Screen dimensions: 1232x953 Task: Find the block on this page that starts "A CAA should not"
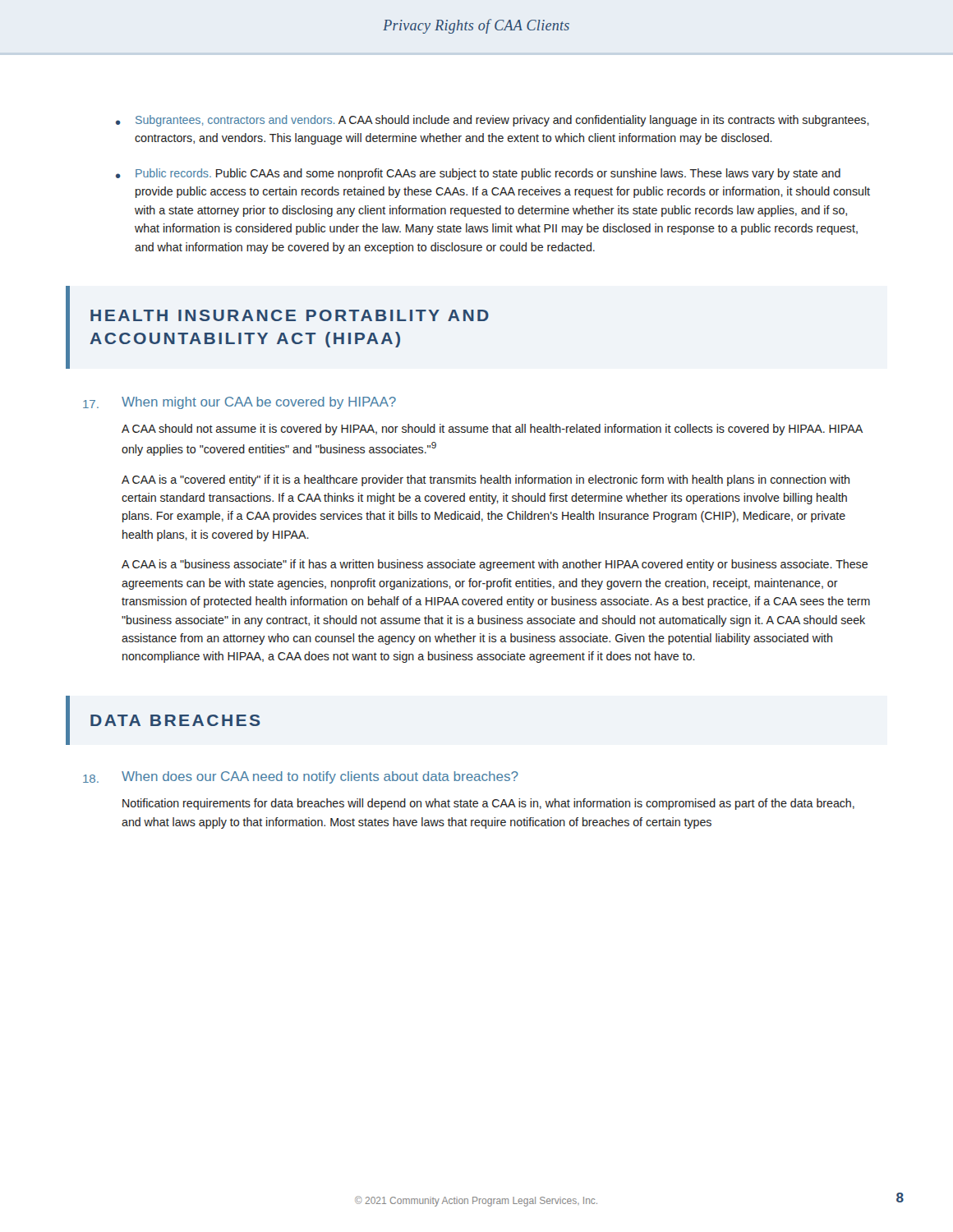pyautogui.click(x=492, y=439)
